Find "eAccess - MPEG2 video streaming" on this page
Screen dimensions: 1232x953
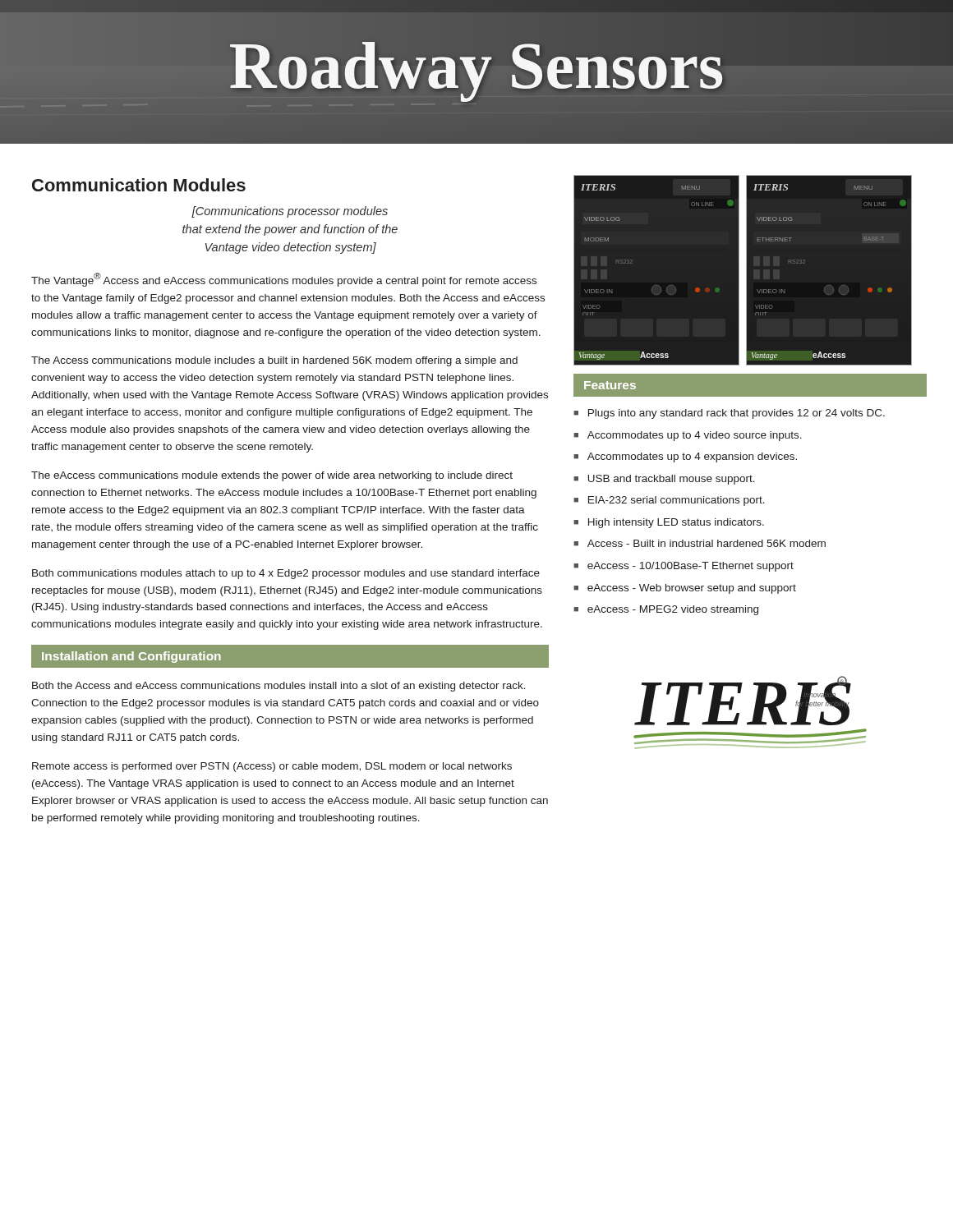click(673, 609)
